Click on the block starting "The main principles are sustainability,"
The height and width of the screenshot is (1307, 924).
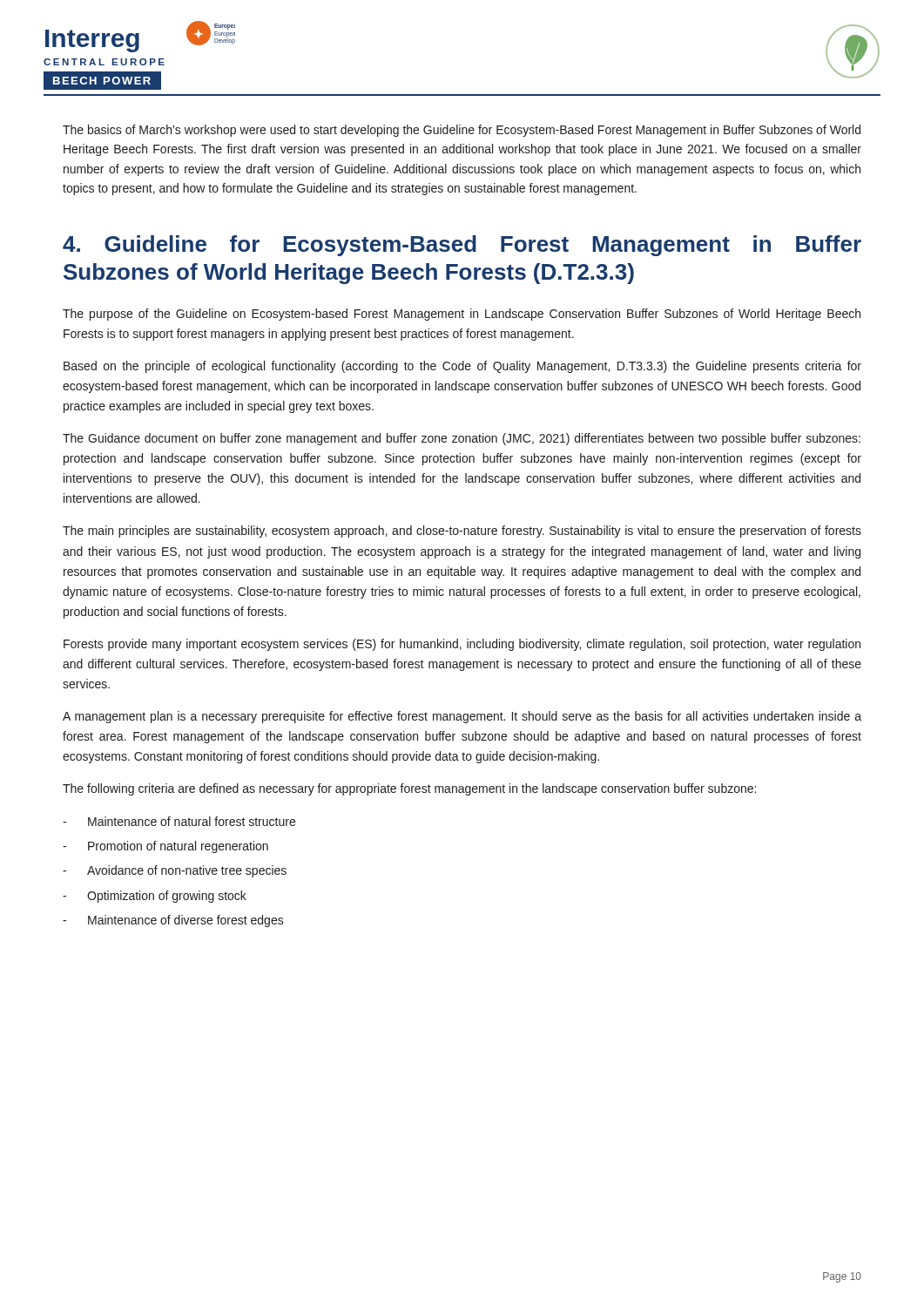point(462,572)
